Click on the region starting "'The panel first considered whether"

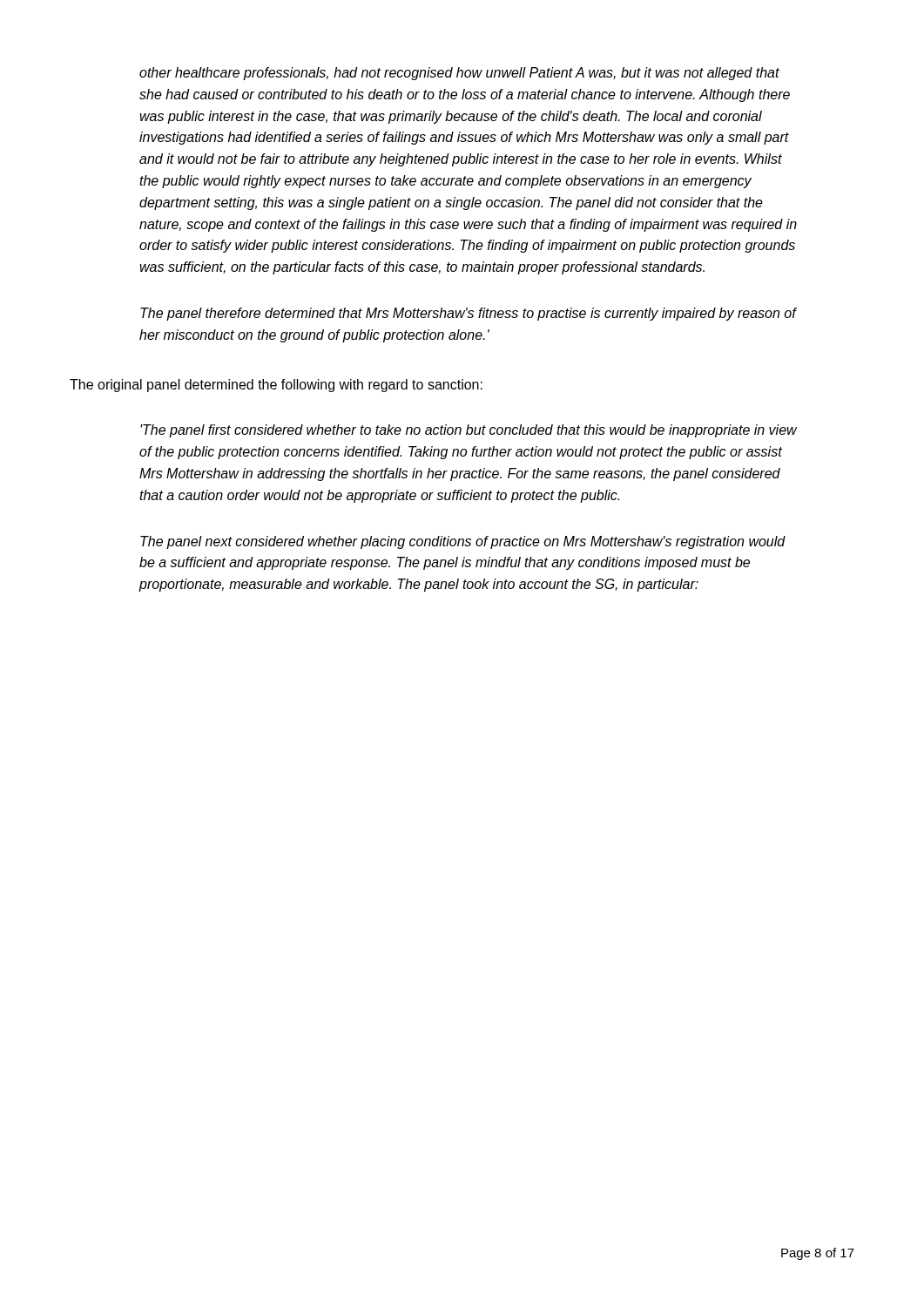click(x=471, y=464)
